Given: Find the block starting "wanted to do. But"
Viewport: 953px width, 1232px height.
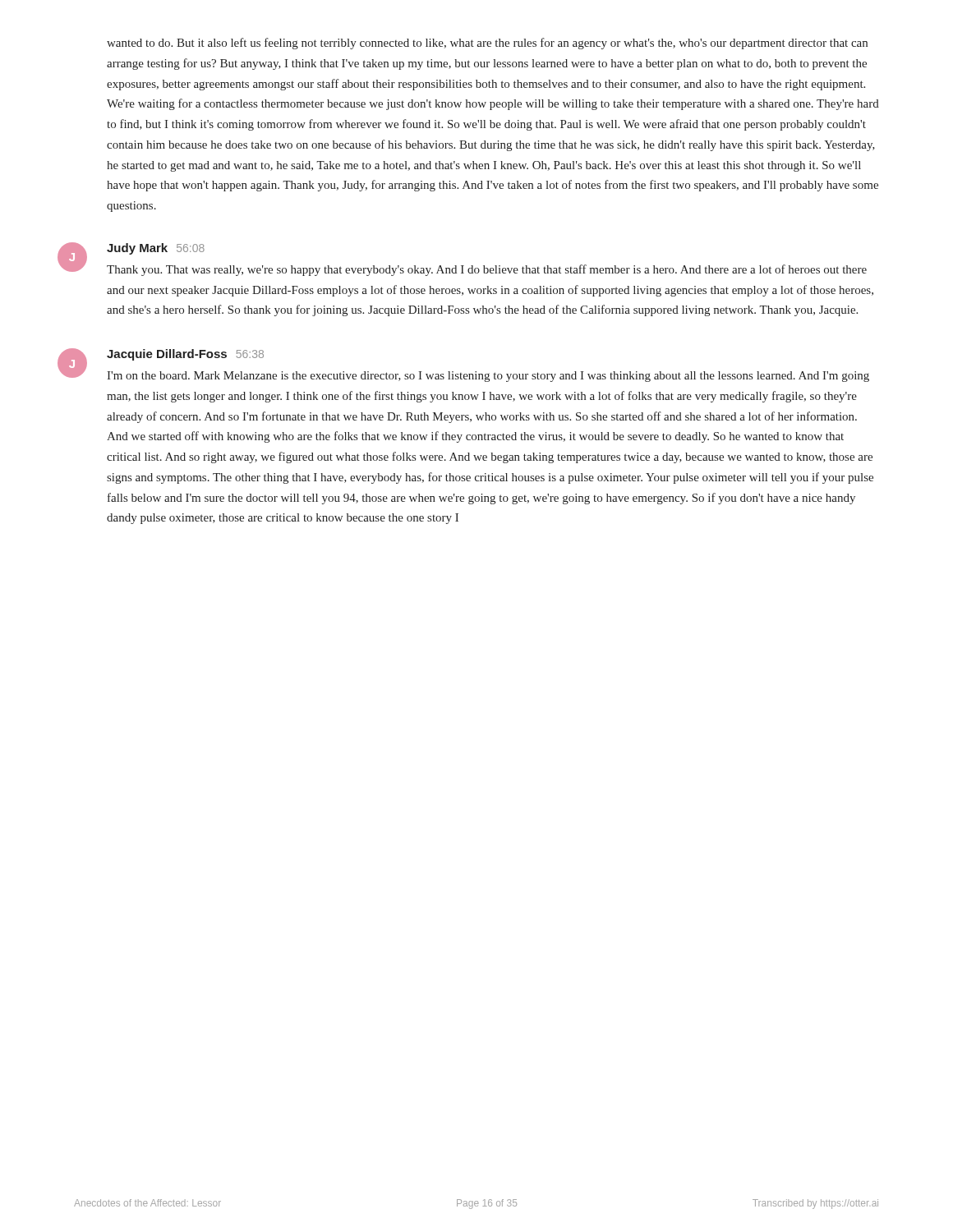Looking at the screenshot, I should [493, 124].
